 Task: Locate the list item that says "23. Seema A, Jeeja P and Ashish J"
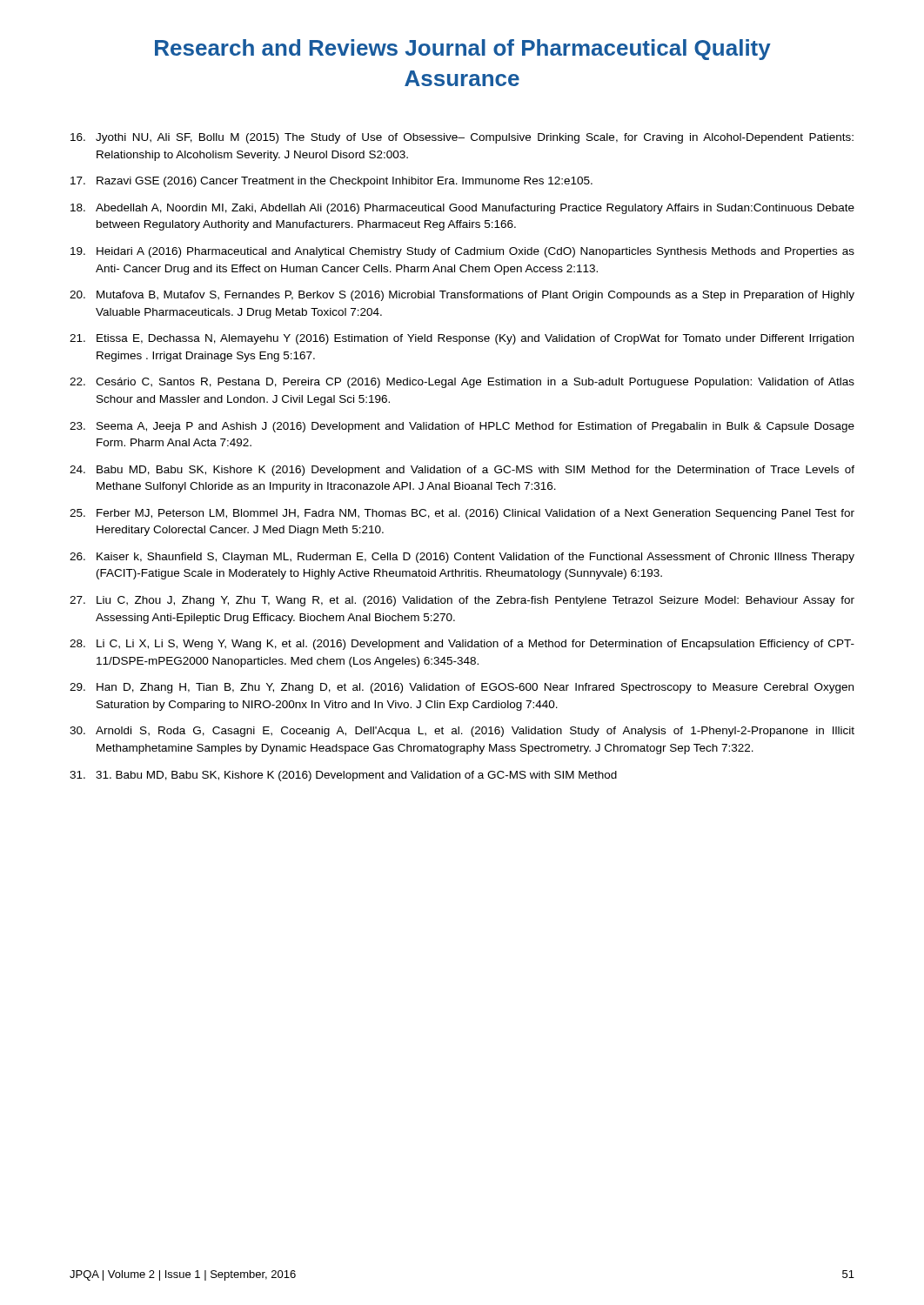coord(462,434)
